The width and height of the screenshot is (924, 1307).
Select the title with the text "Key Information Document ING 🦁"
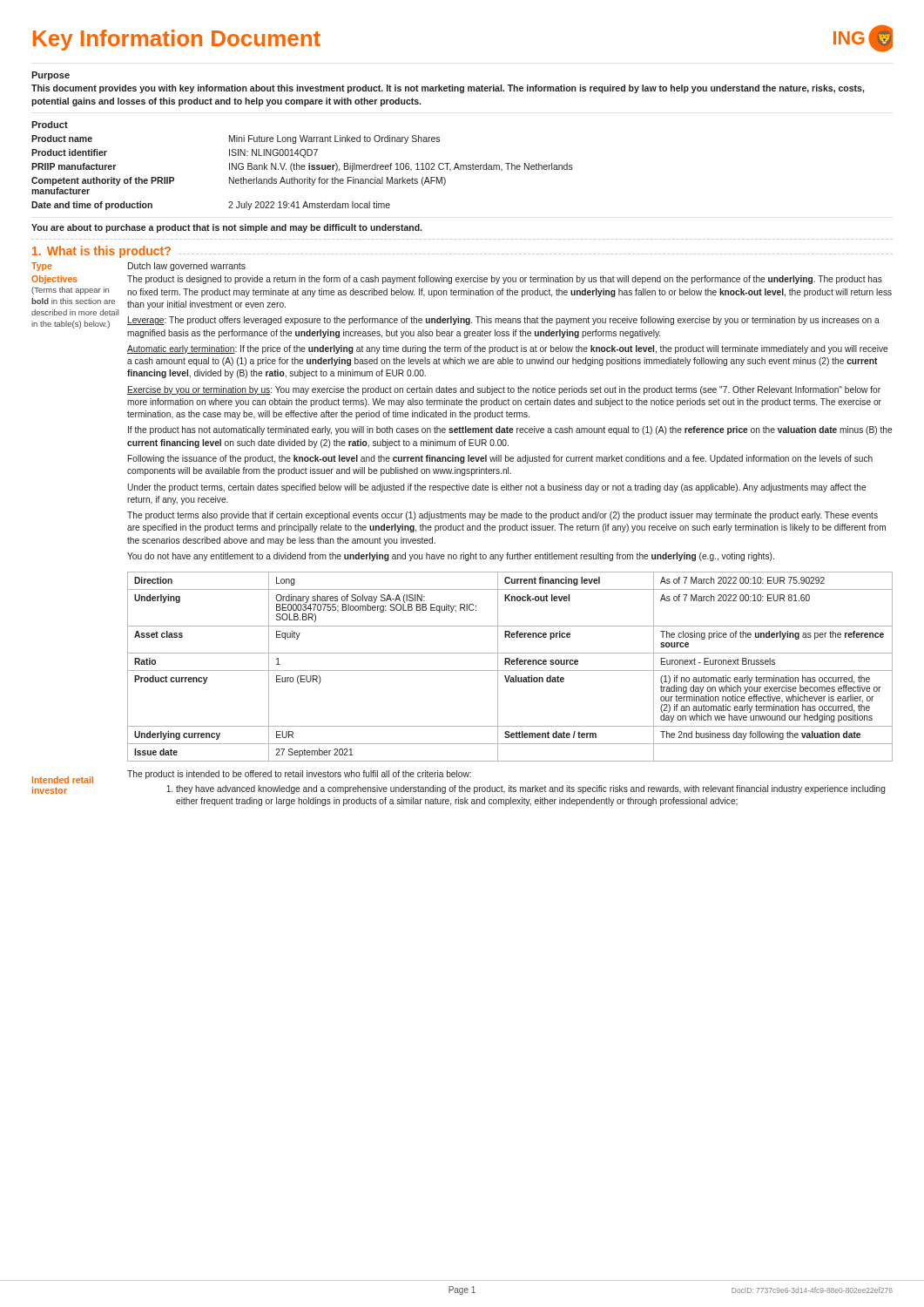point(173,38)
